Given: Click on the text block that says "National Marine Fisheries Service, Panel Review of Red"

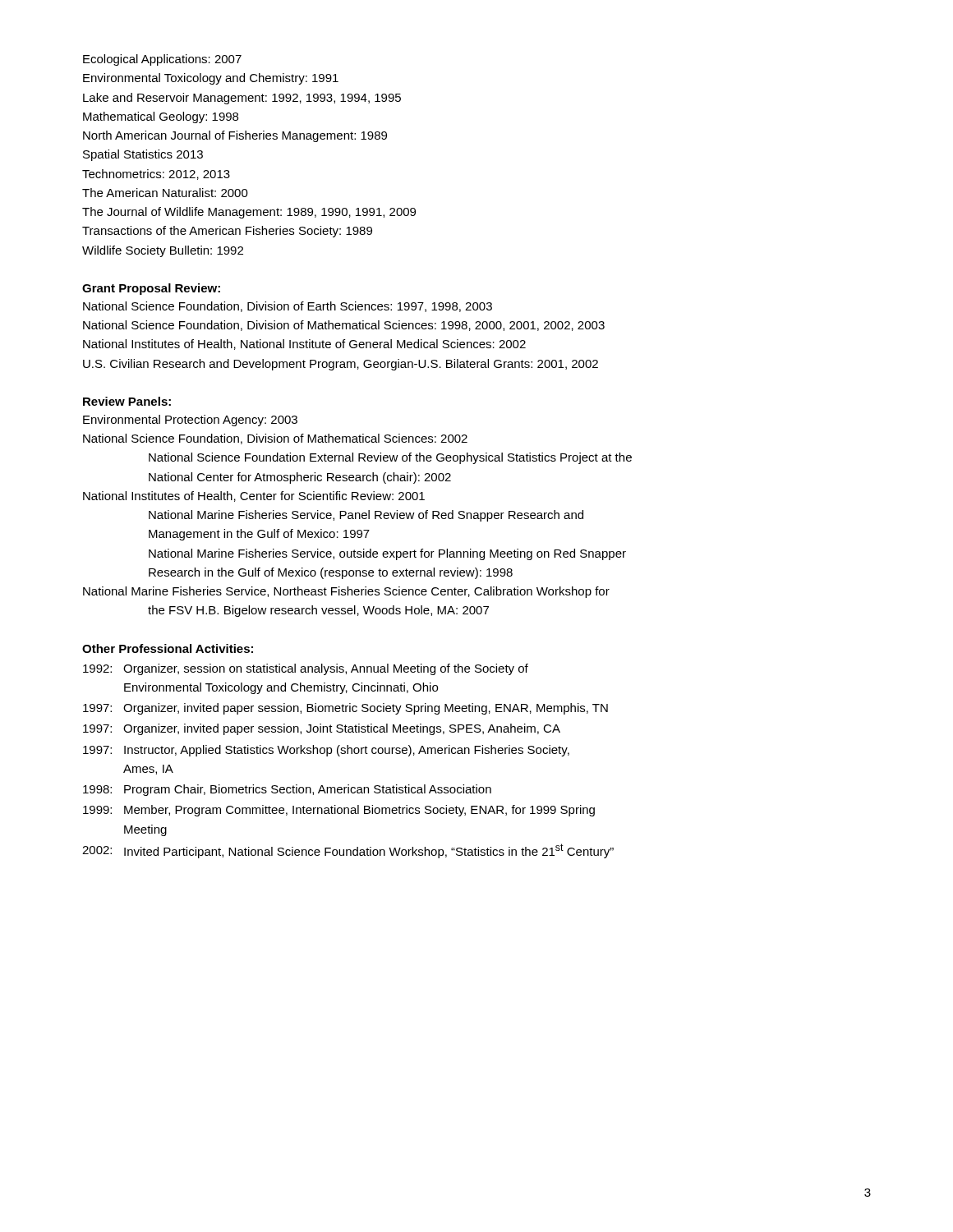Looking at the screenshot, I should pos(387,543).
